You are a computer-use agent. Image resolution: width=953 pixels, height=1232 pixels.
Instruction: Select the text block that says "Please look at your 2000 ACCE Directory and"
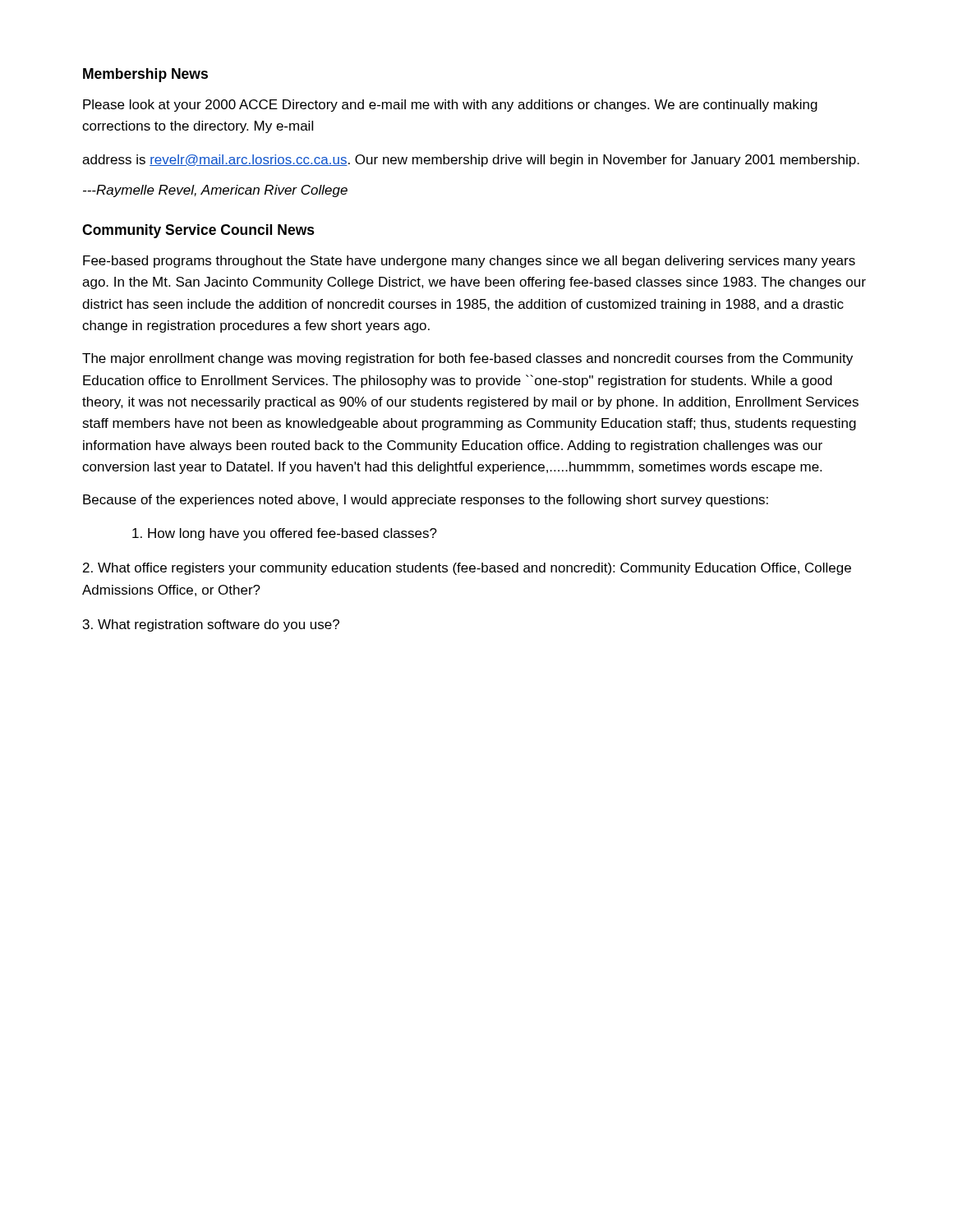coord(450,116)
